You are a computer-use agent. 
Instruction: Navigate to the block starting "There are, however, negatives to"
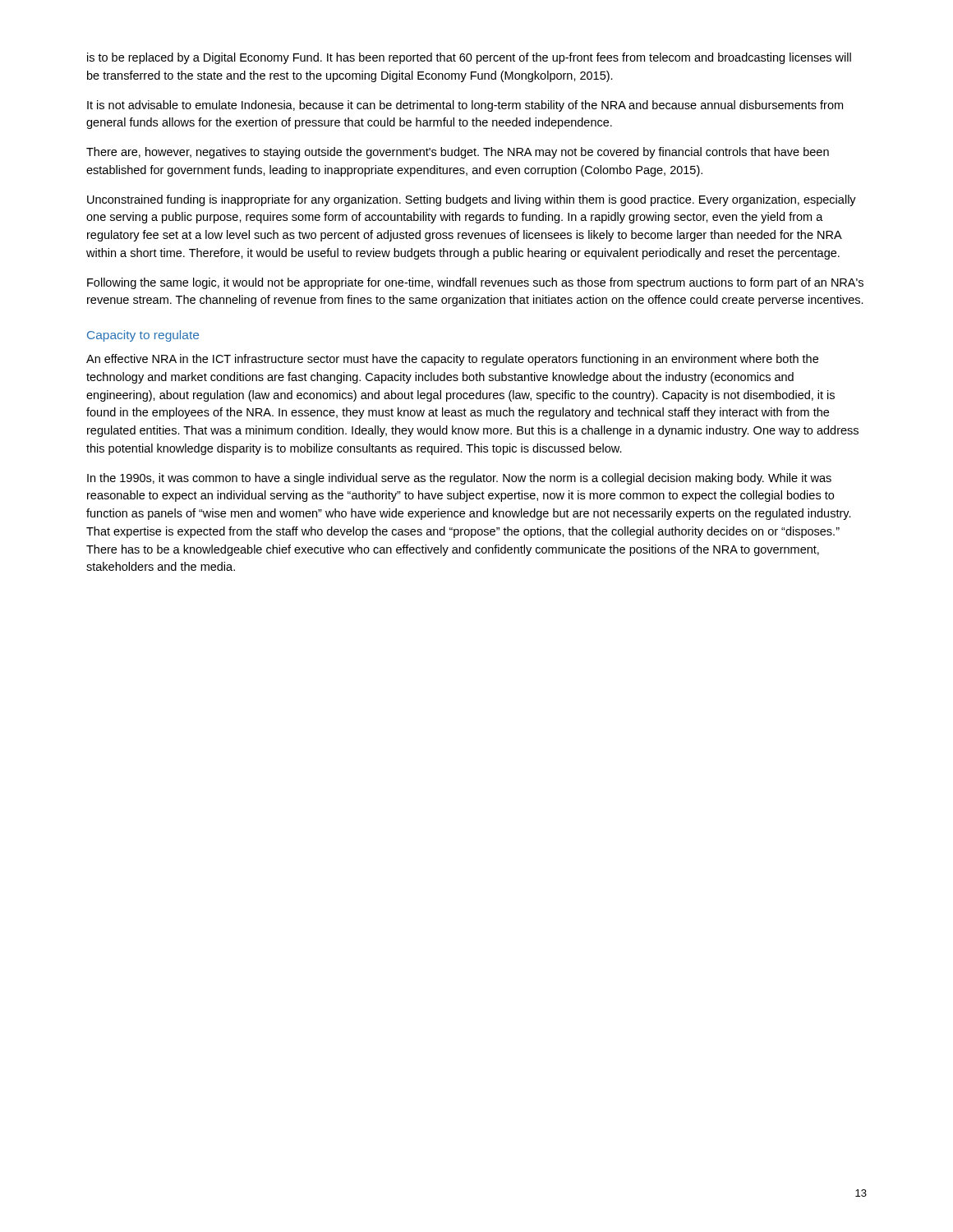[458, 161]
